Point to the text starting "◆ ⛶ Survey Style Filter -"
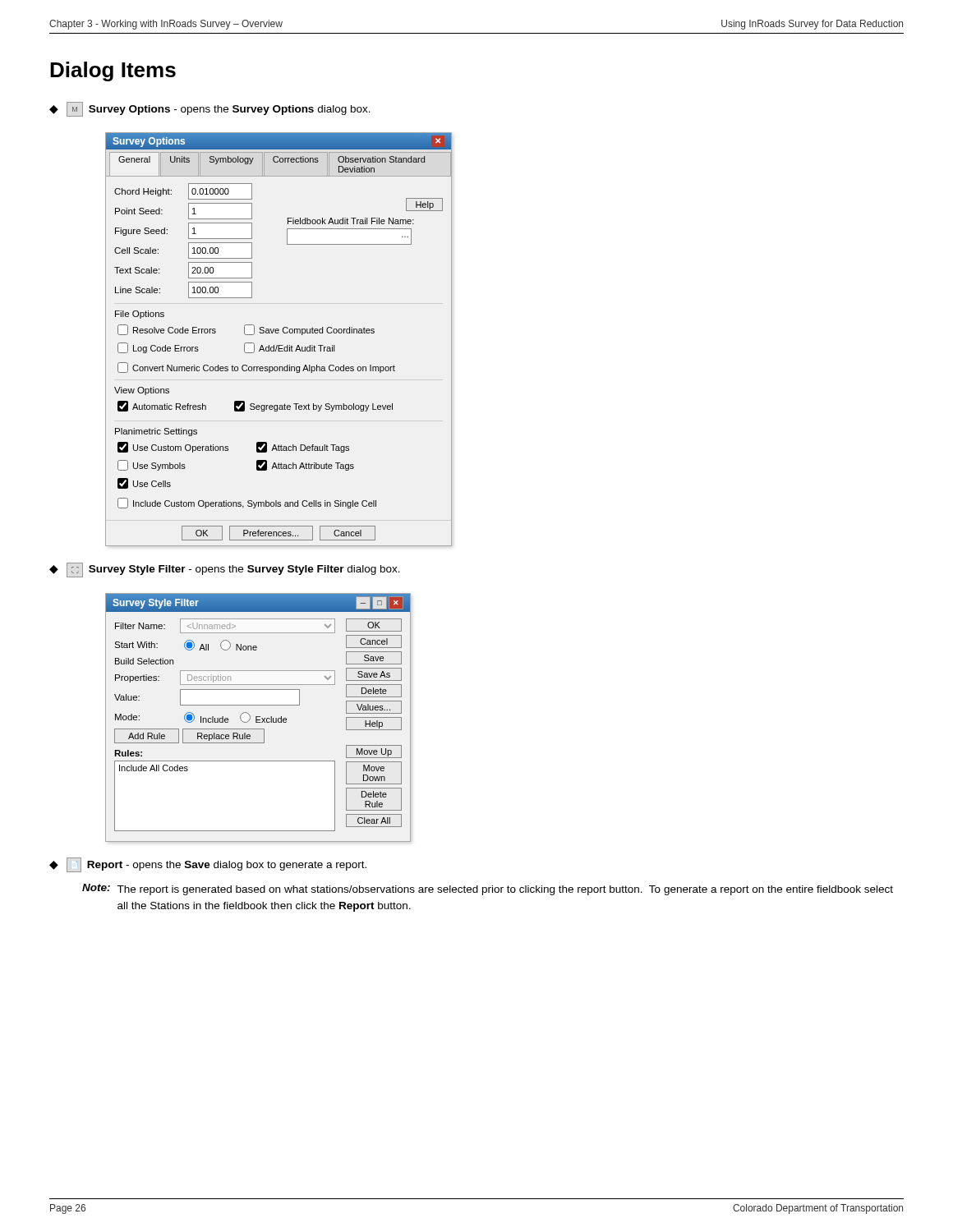953x1232 pixels. [225, 569]
